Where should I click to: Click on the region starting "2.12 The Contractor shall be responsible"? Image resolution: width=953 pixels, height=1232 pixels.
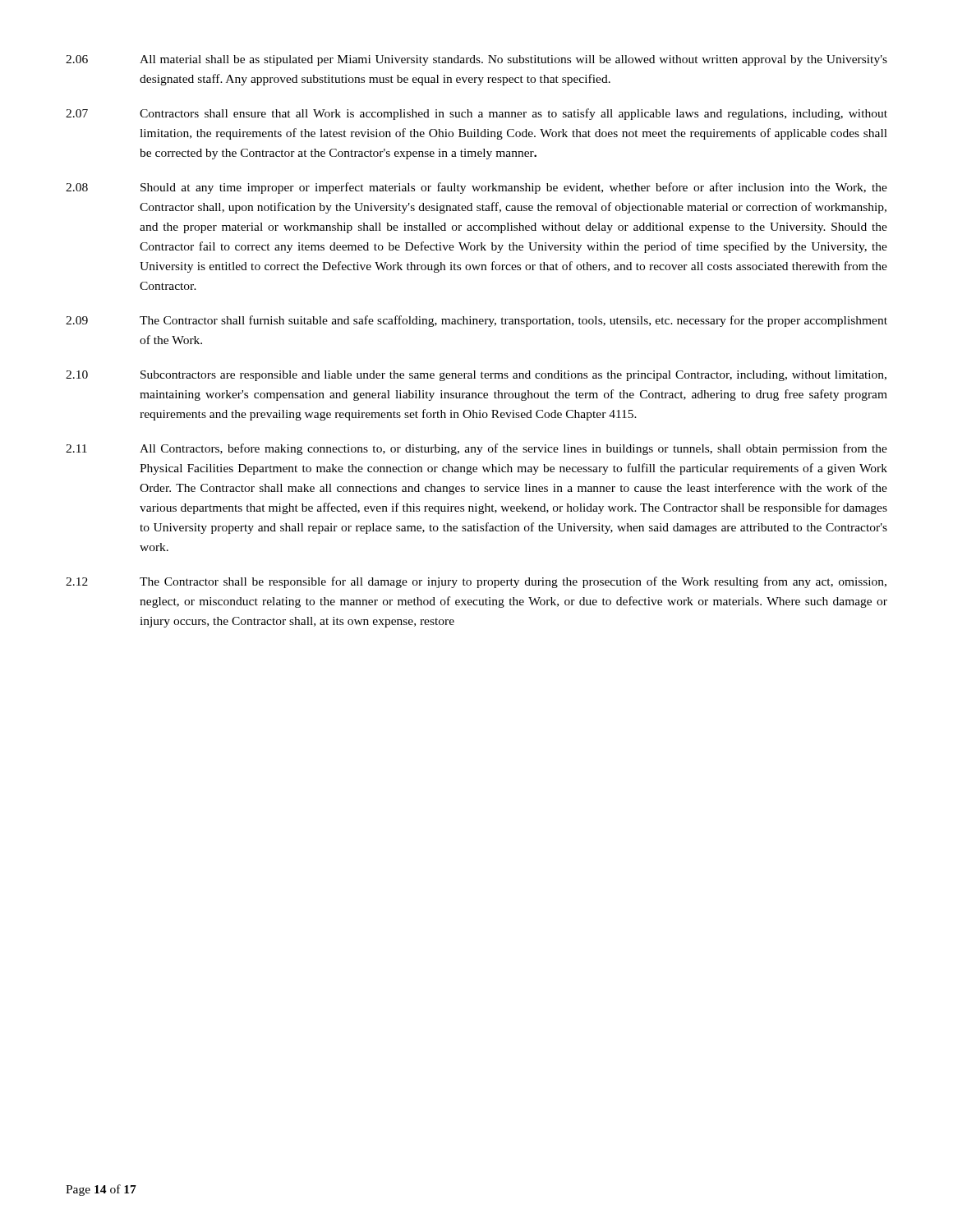tap(476, 602)
